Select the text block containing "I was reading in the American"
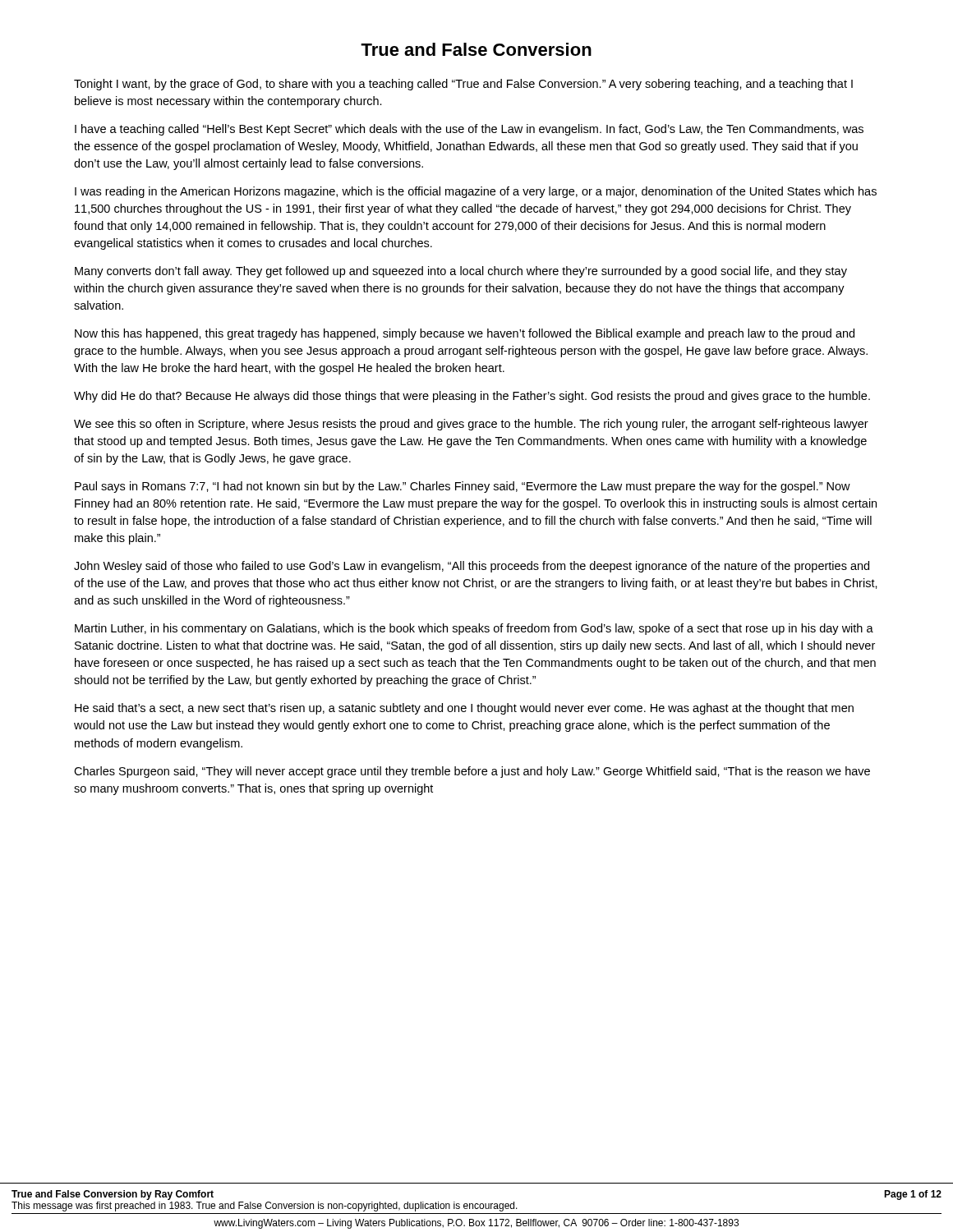The width and height of the screenshot is (953, 1232). click(475, 217)
